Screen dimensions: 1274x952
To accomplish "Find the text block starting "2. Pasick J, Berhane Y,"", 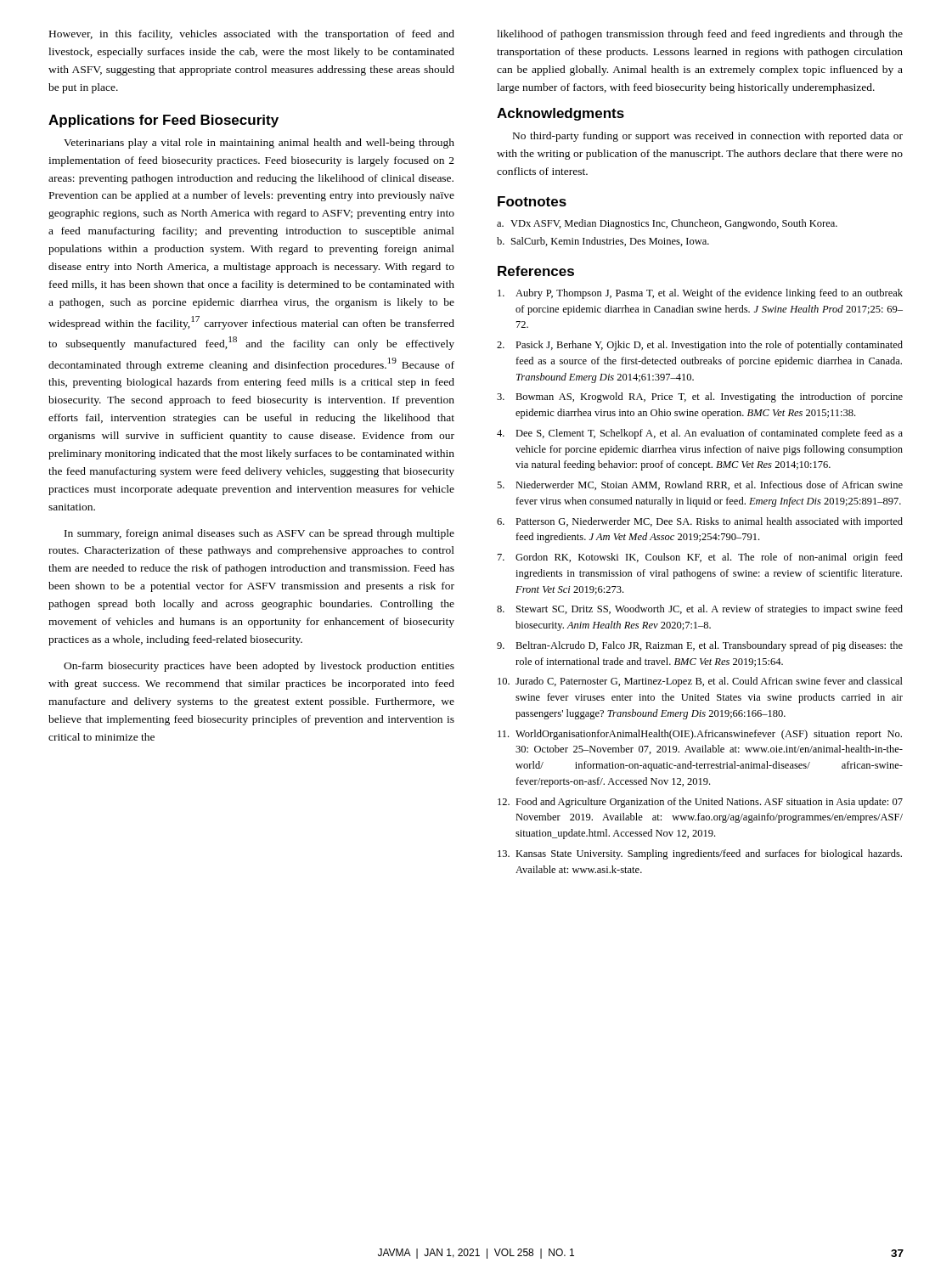I will point(700,360).
